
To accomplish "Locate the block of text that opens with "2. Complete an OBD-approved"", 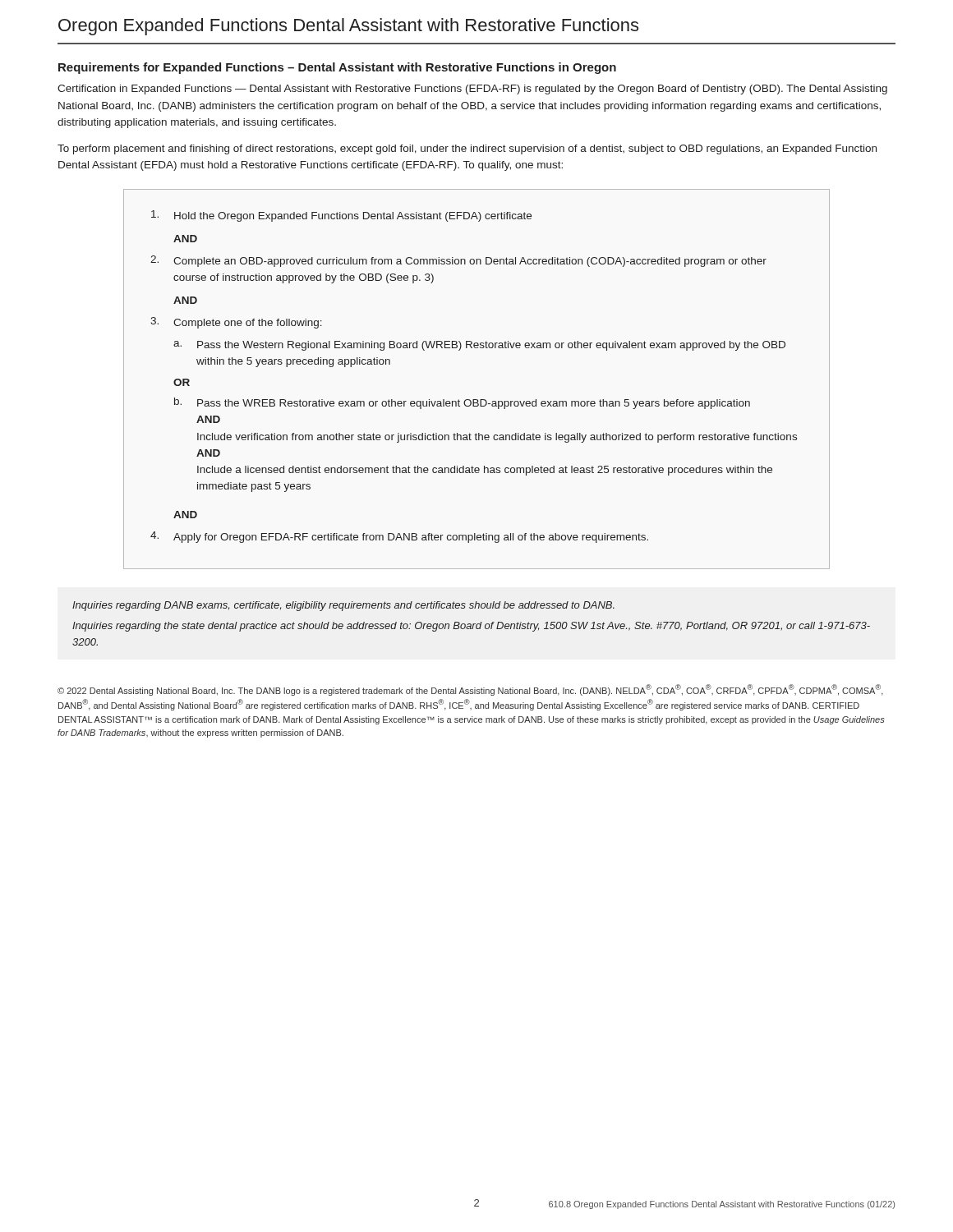I will tap(476, 269).
